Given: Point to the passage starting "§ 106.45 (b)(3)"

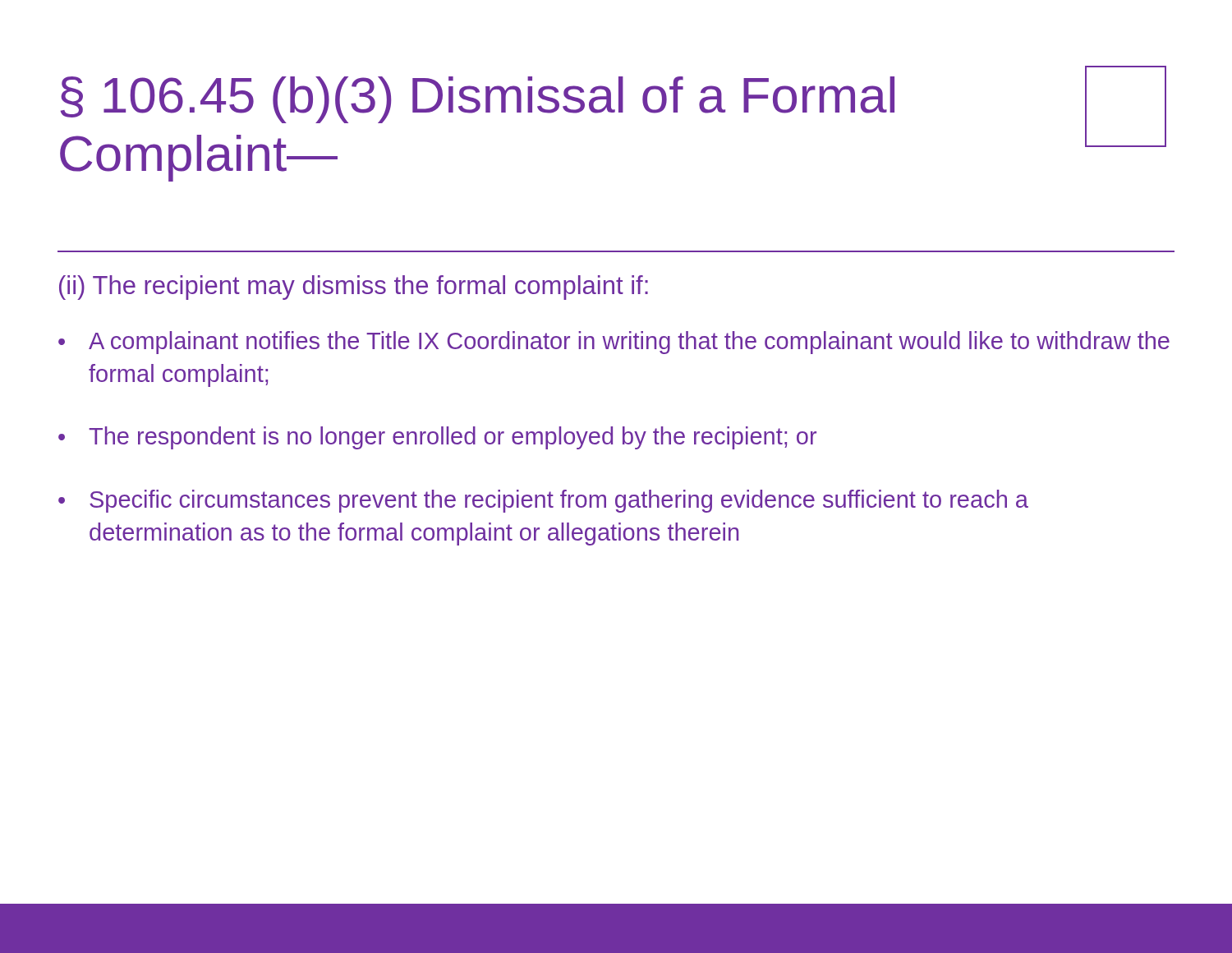Looking at the screenshot, I should coord(550,124).
